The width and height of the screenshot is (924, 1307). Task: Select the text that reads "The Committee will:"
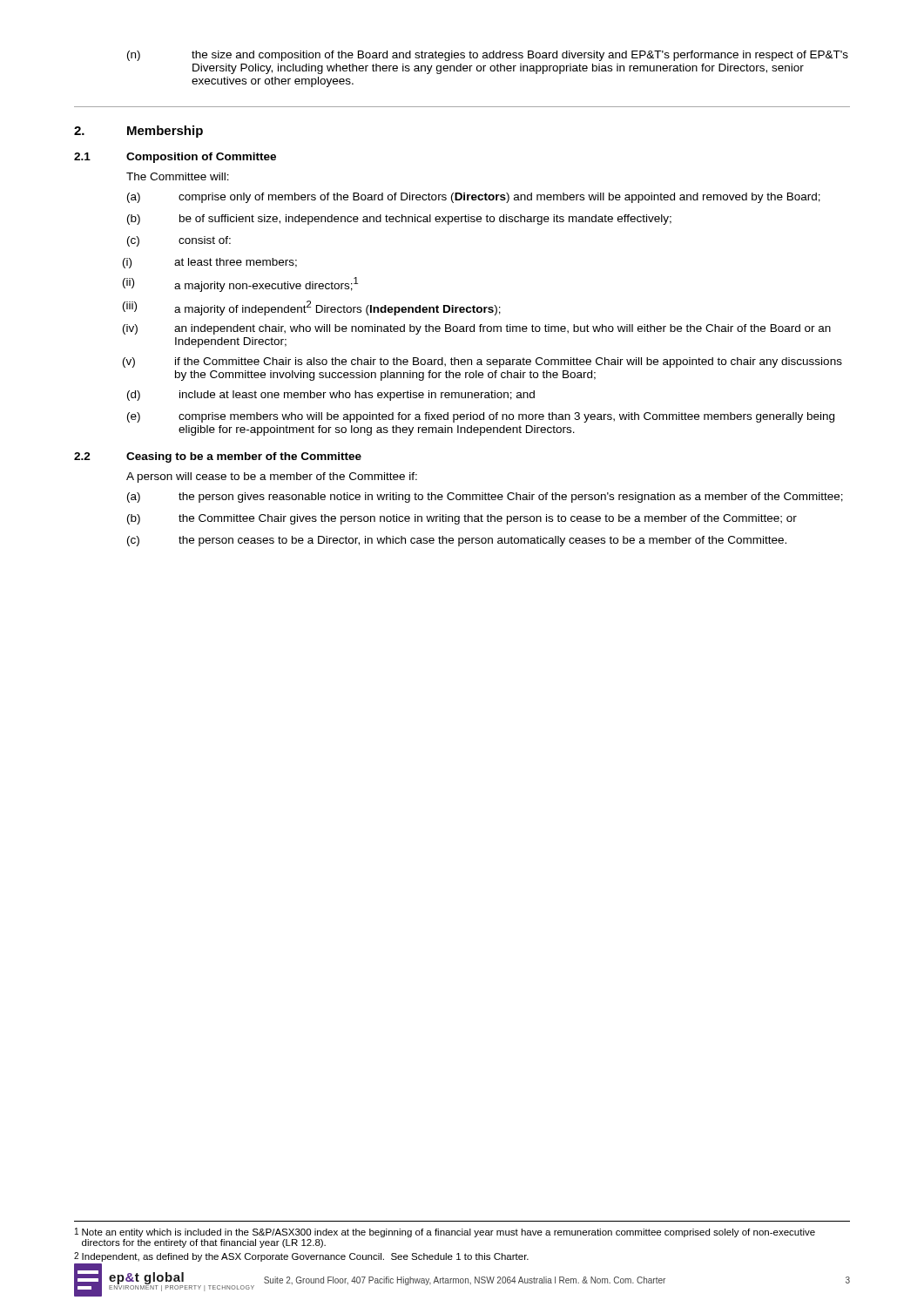(178, 176)
